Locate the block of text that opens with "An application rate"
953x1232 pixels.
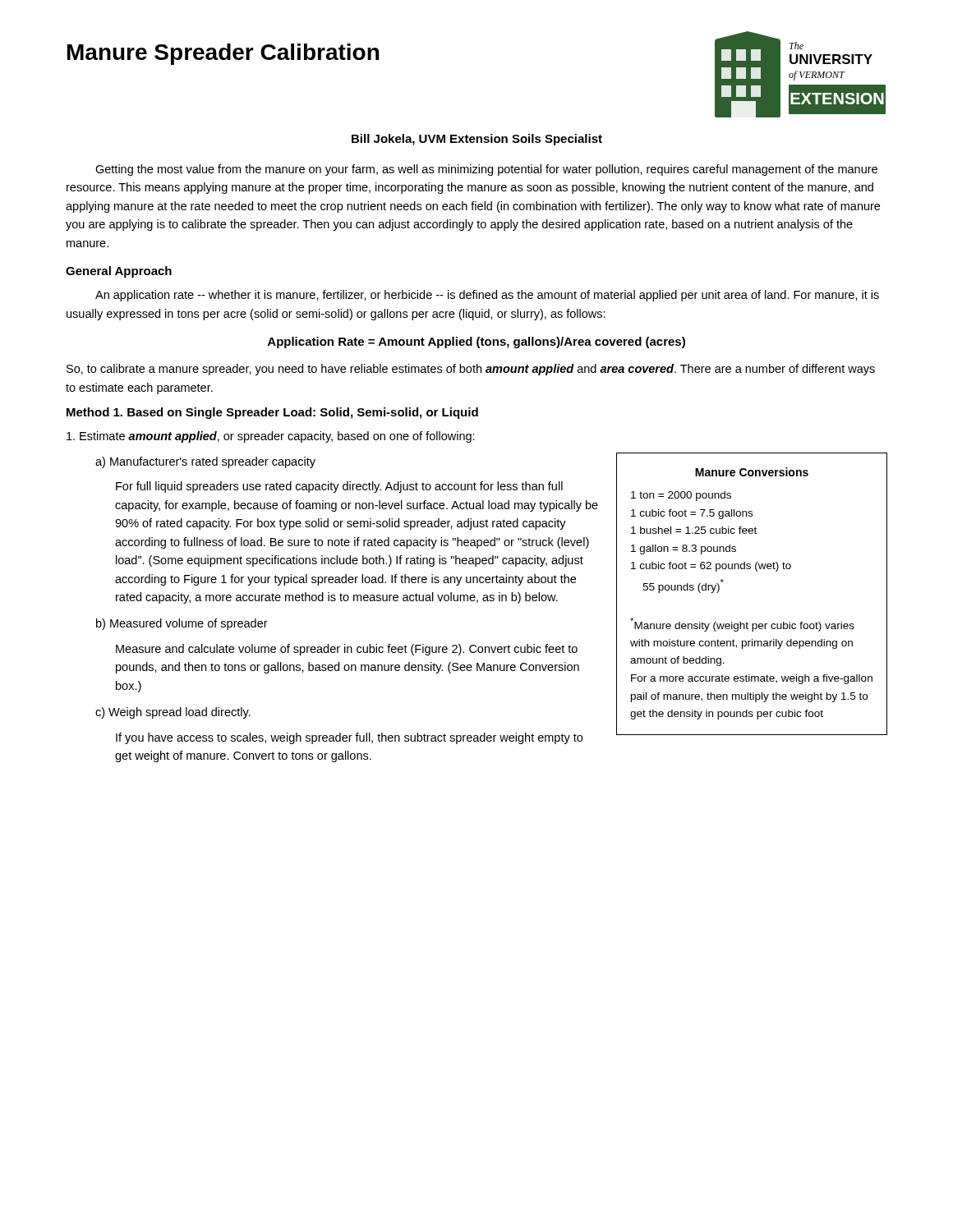coord(472,304)
